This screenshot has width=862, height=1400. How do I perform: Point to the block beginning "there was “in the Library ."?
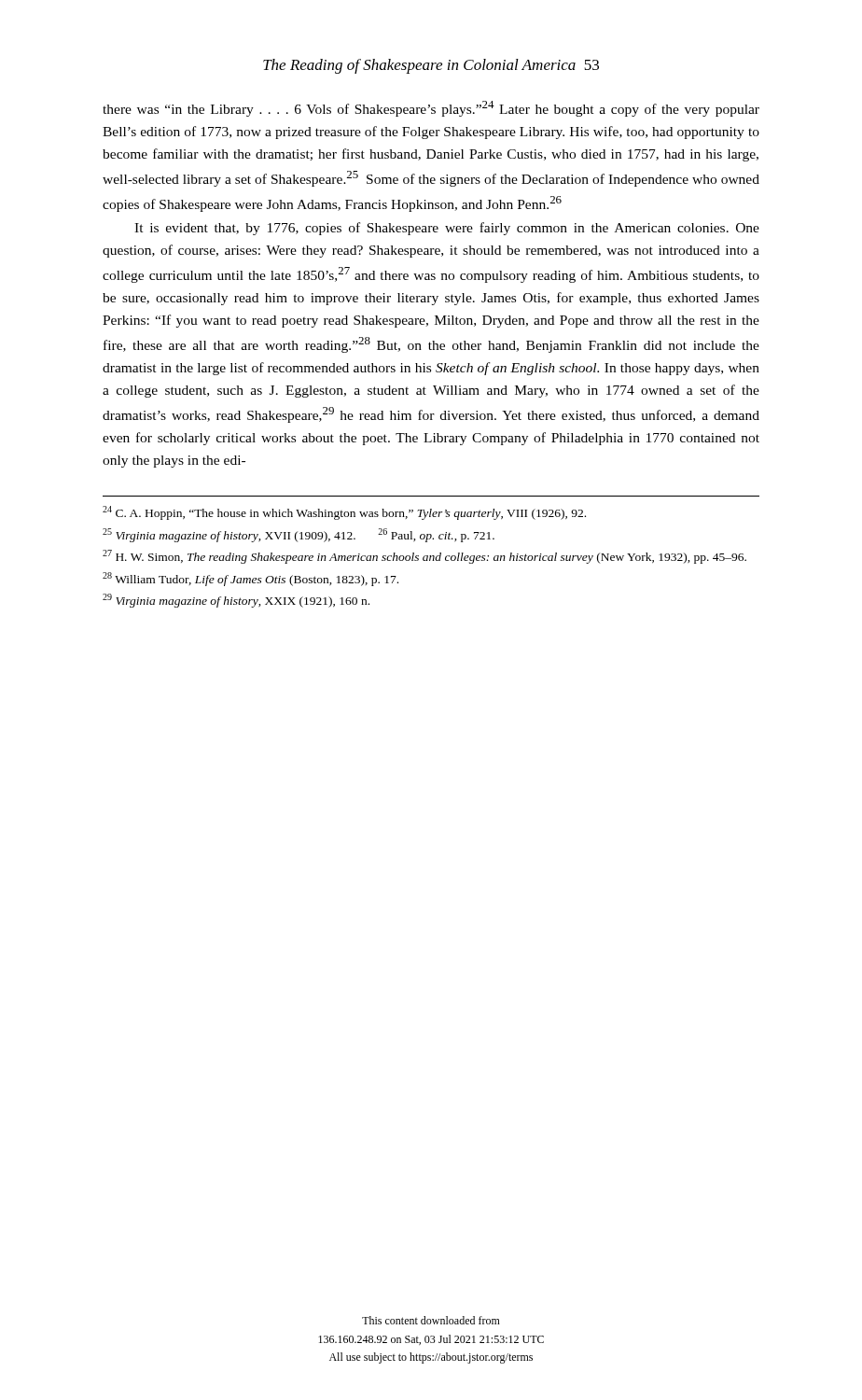pos(431,156)
